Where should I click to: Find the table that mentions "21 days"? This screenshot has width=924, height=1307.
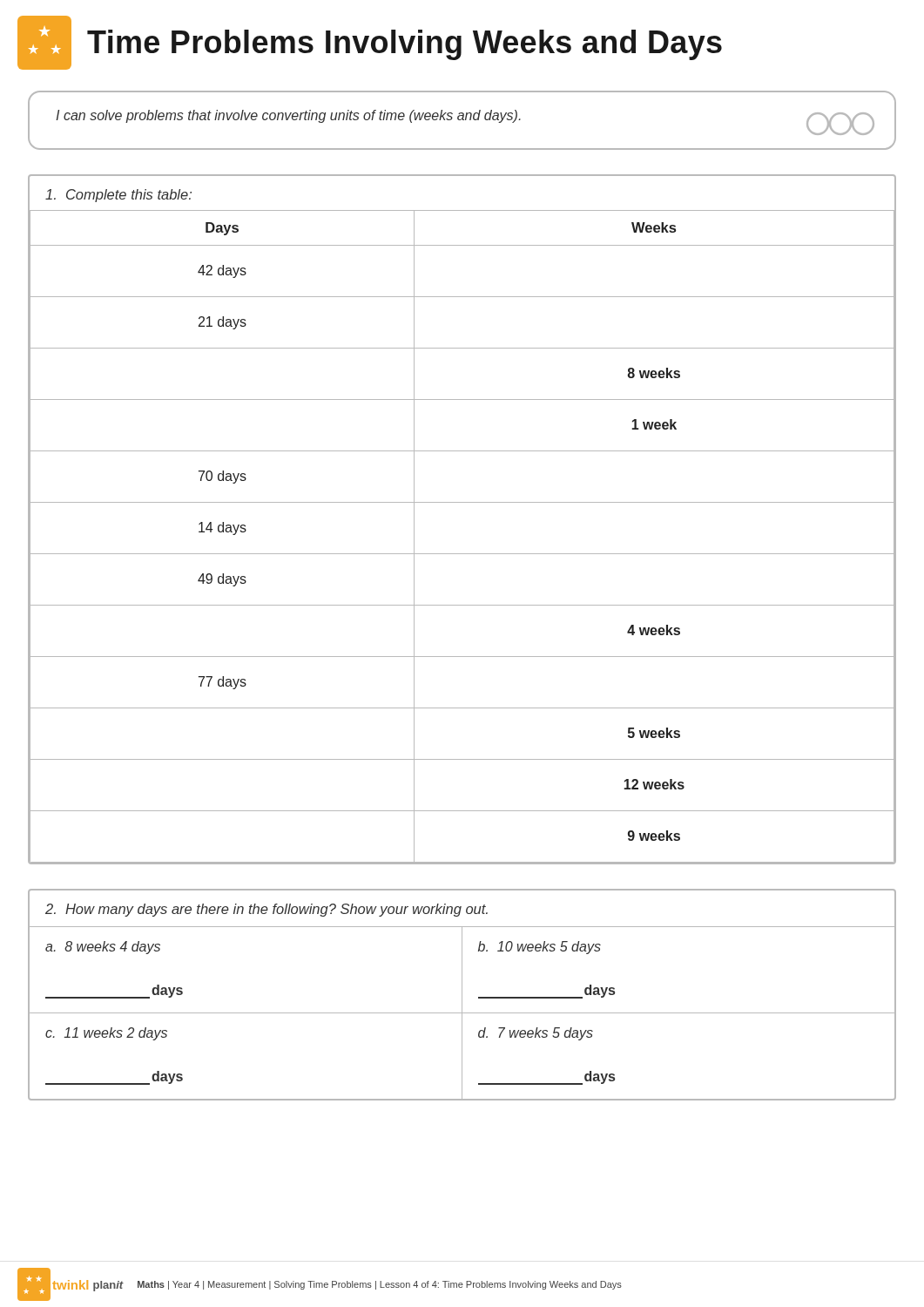(x=462, y=519)
